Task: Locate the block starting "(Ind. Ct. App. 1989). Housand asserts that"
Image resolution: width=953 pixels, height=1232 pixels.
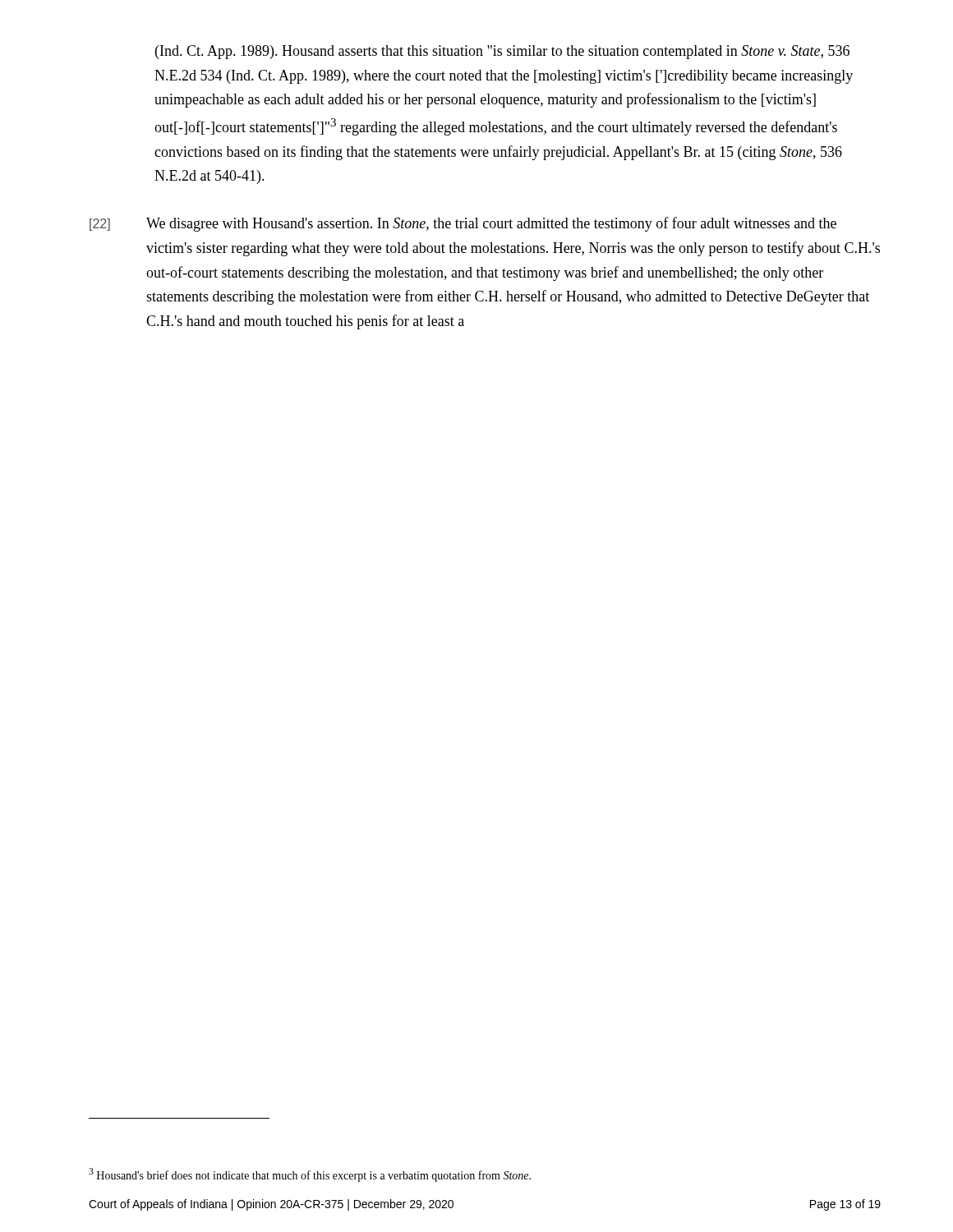Action: tap(504, 114)
